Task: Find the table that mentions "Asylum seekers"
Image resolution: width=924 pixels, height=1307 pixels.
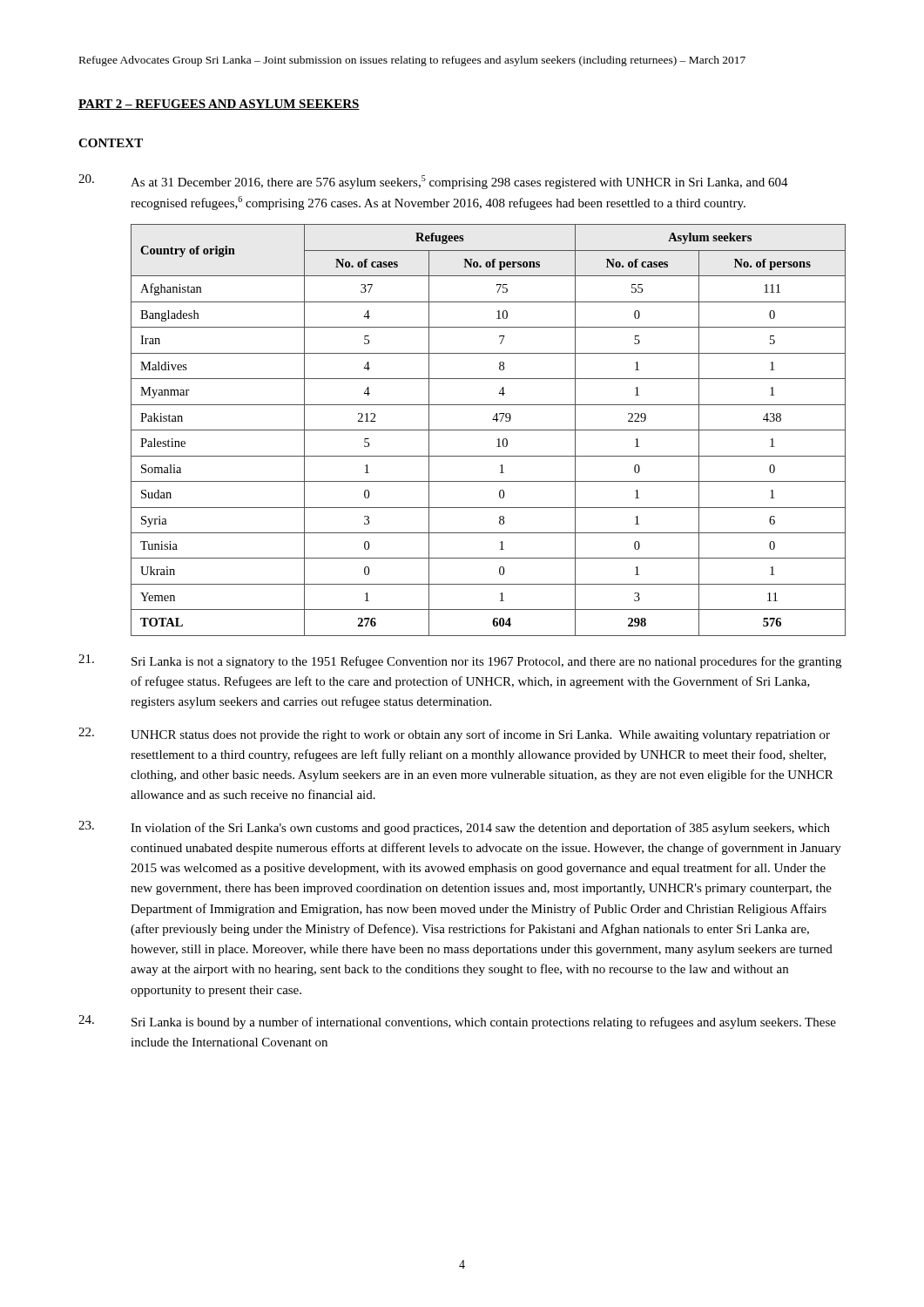Action: point(488,430)
